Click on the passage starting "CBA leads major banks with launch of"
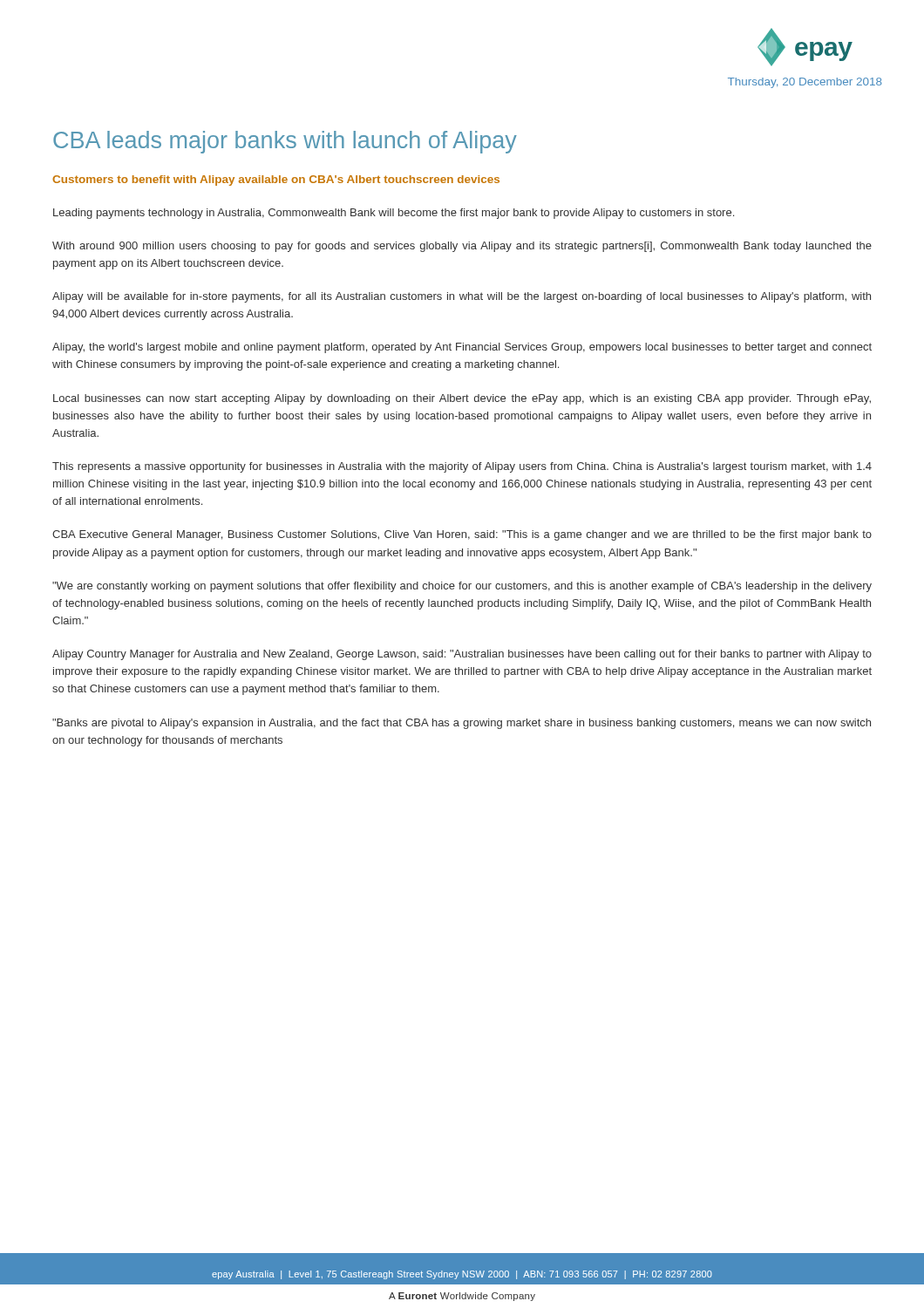924x1308 pixels. [462, 141]
